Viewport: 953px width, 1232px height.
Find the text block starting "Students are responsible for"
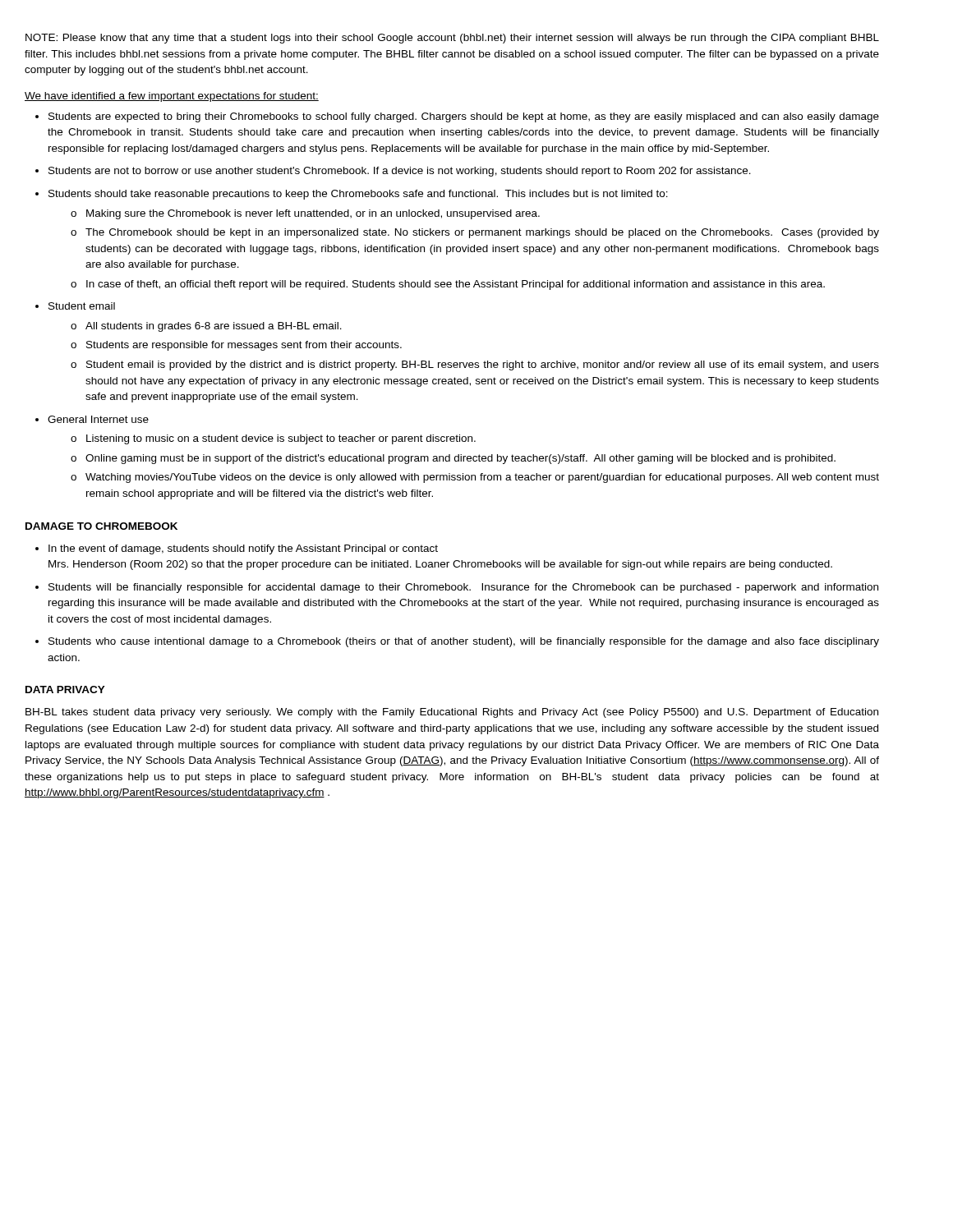(244, 345)
